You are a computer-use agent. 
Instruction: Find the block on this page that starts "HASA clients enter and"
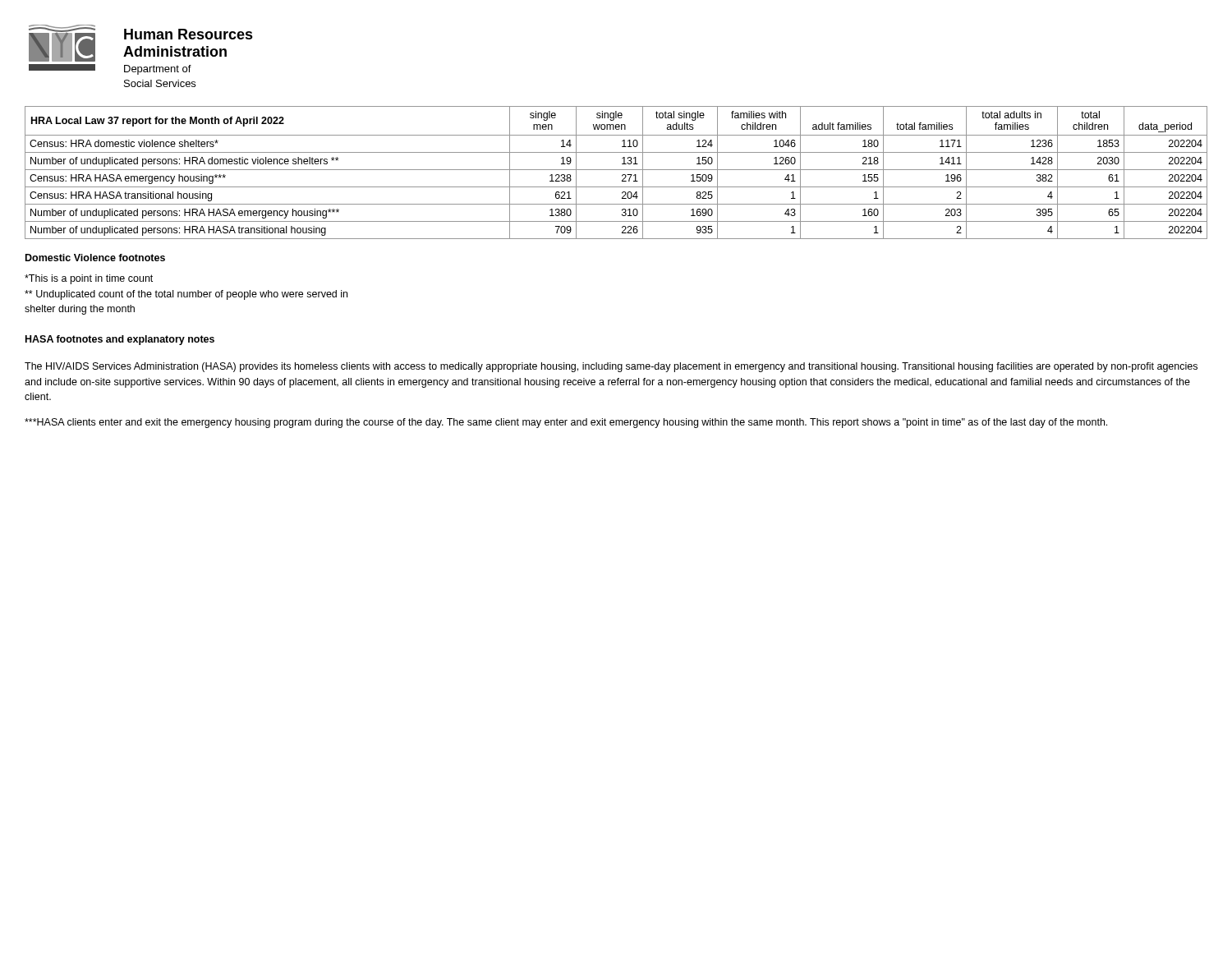tap(566, 422)
